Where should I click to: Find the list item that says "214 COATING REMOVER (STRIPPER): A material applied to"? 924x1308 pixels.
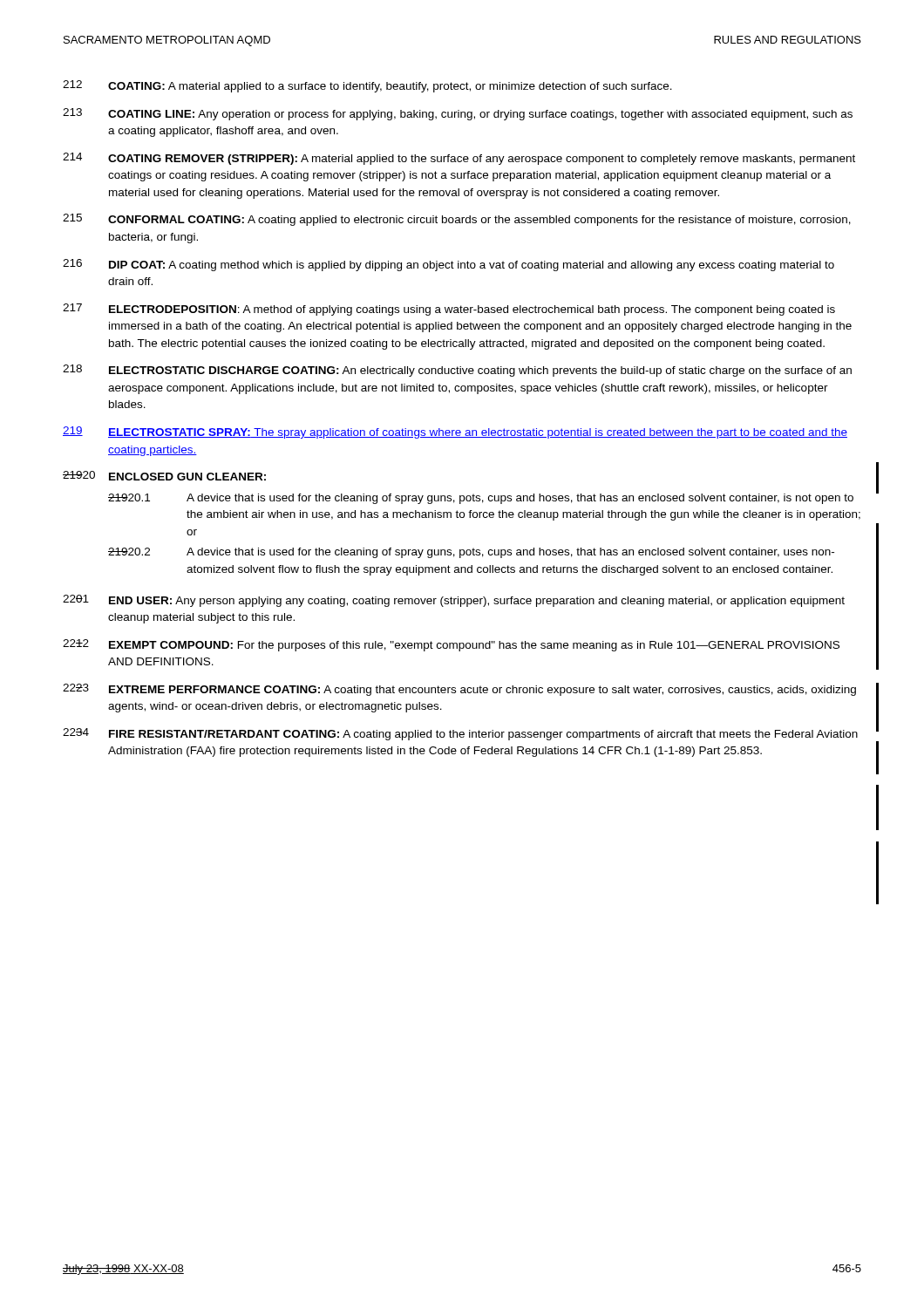(462, 175)
